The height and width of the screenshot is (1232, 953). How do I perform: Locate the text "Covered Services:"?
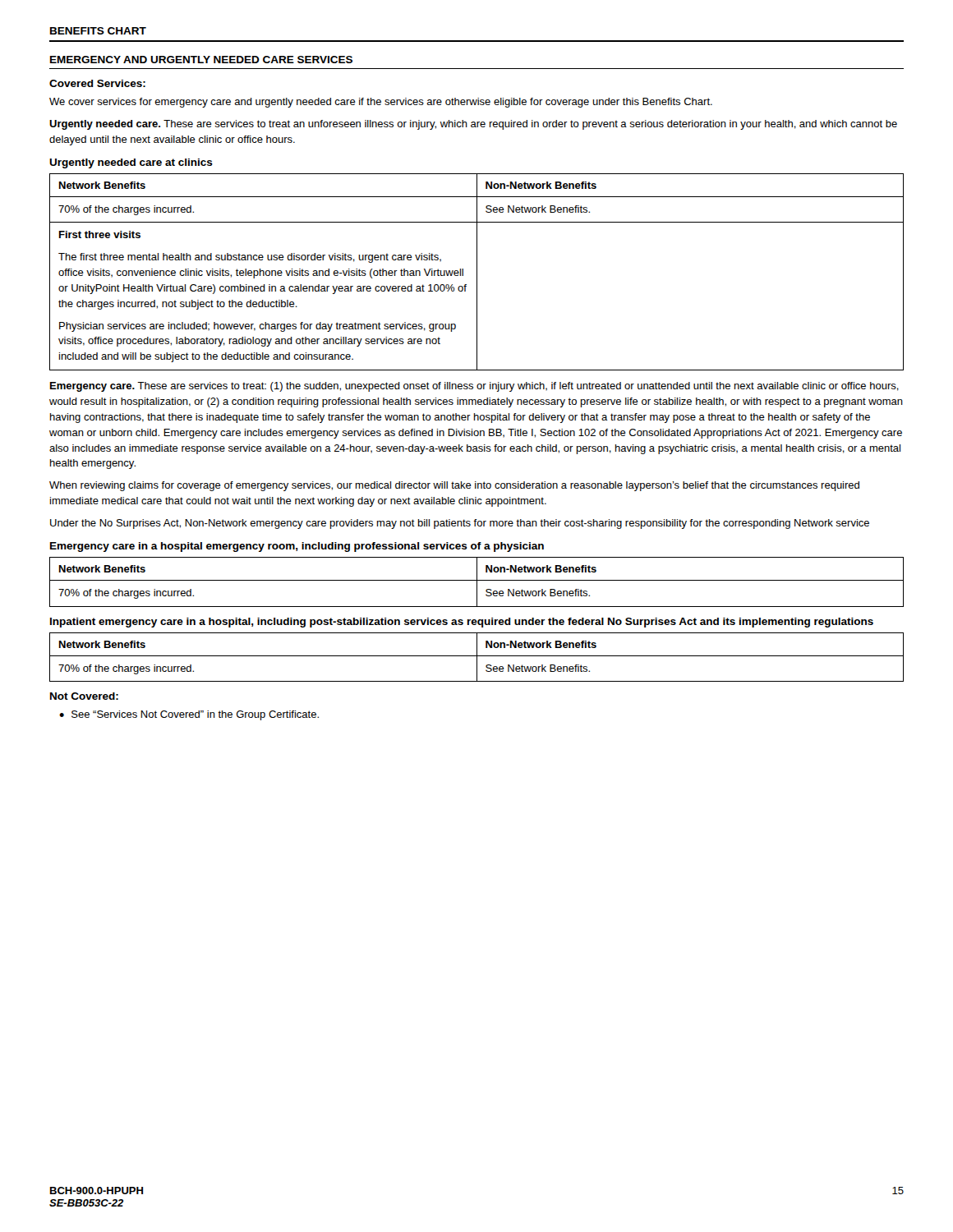[x=98, y=83]
